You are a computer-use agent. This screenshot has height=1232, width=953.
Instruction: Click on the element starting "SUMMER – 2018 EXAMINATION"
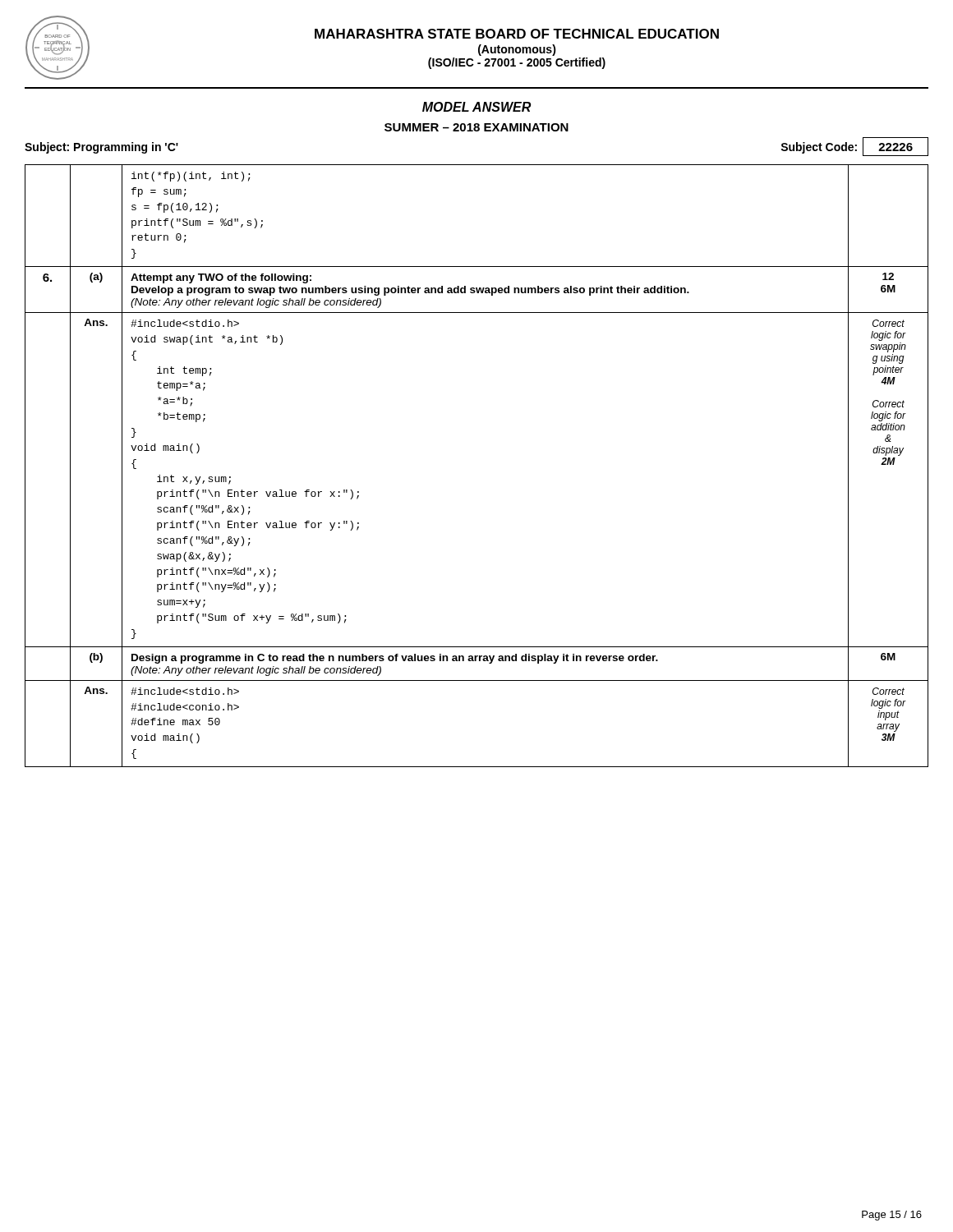pyautogui.click(x=476, y=127)
